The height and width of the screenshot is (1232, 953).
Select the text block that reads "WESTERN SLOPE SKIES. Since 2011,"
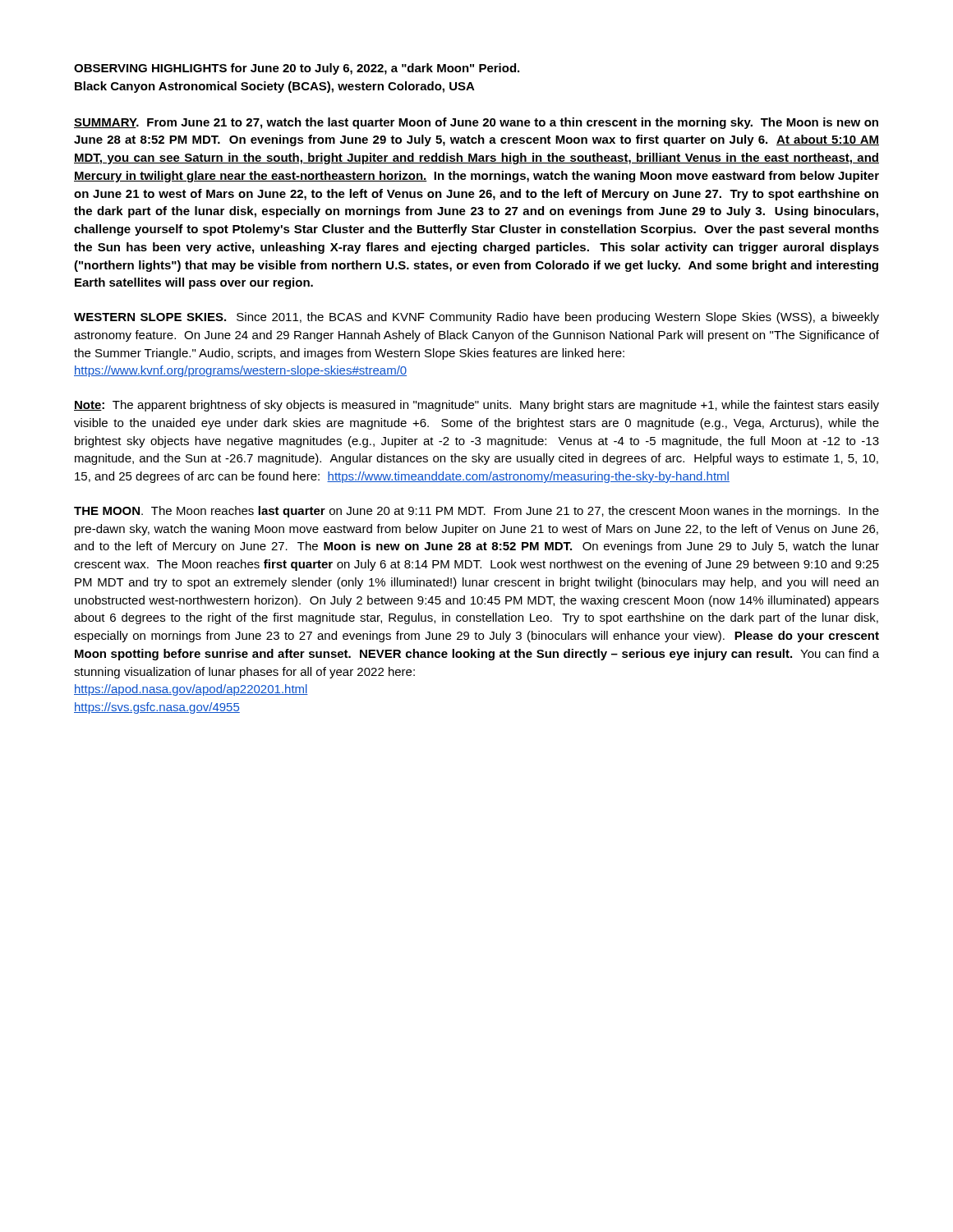(476, 343)
